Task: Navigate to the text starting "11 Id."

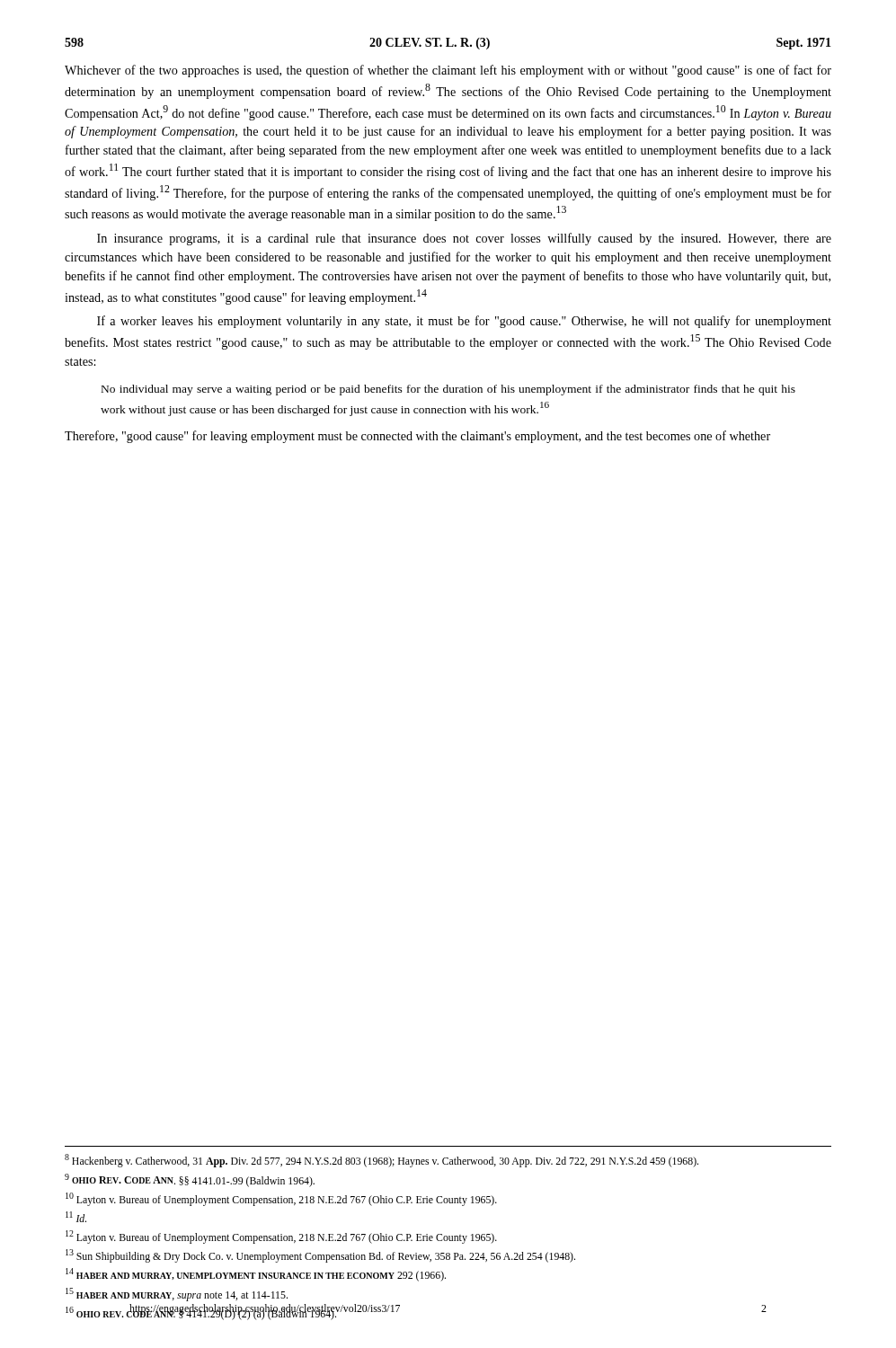Action: pyautogui.click(x=76, y=1217)
